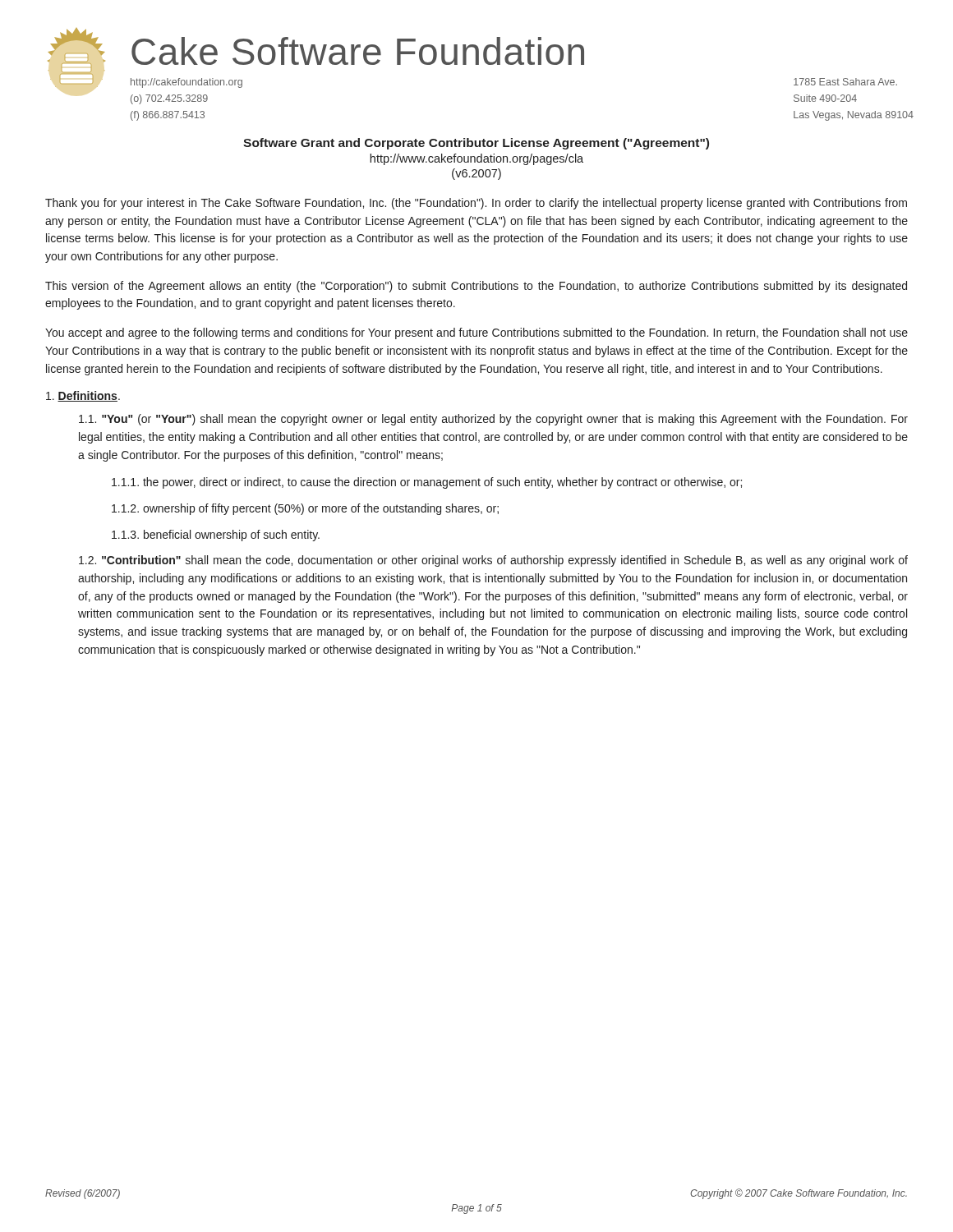Find "1. Definitions." on this page

click(x=83, y=396)
